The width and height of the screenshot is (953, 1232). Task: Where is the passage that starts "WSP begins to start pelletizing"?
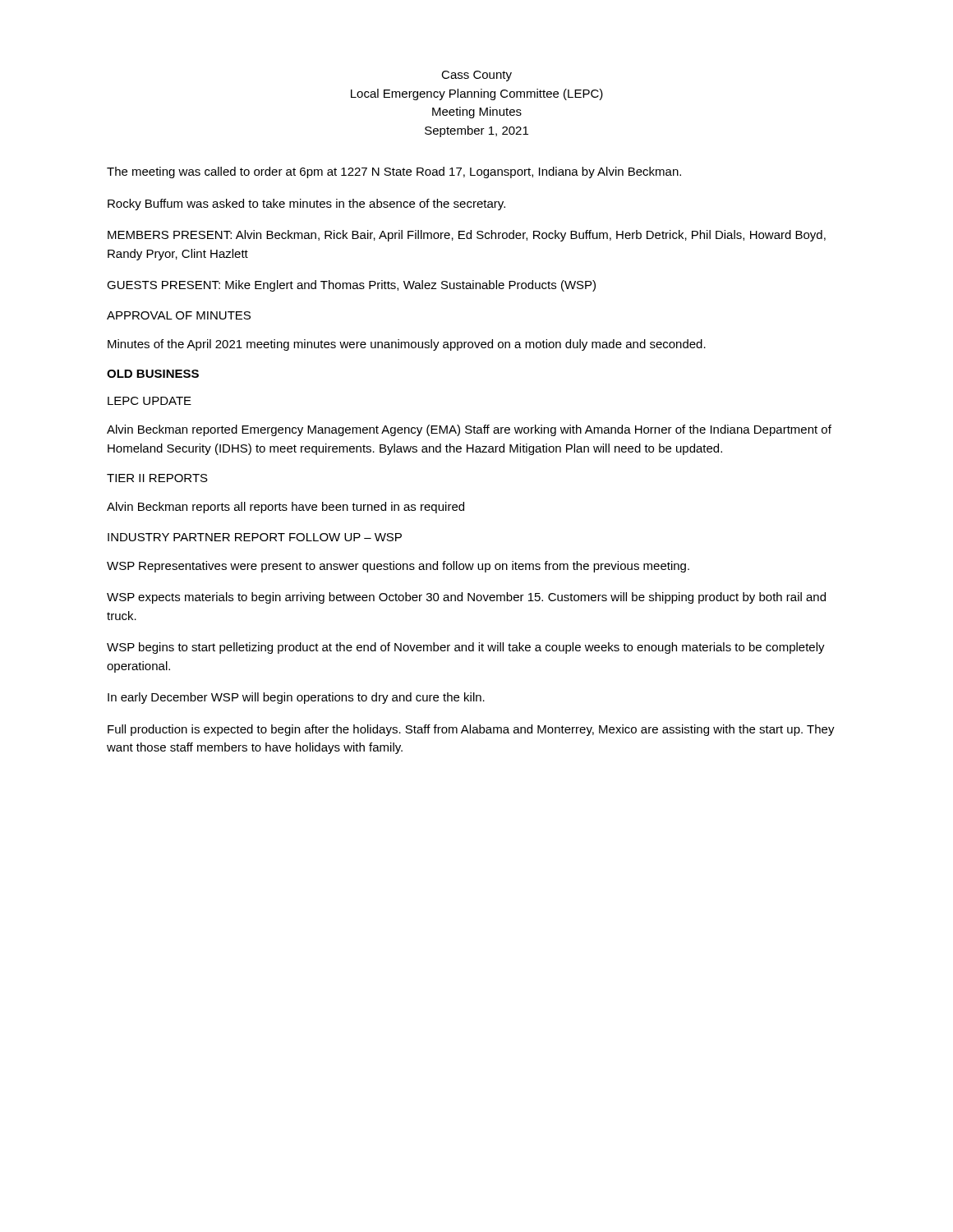[466, 656]
